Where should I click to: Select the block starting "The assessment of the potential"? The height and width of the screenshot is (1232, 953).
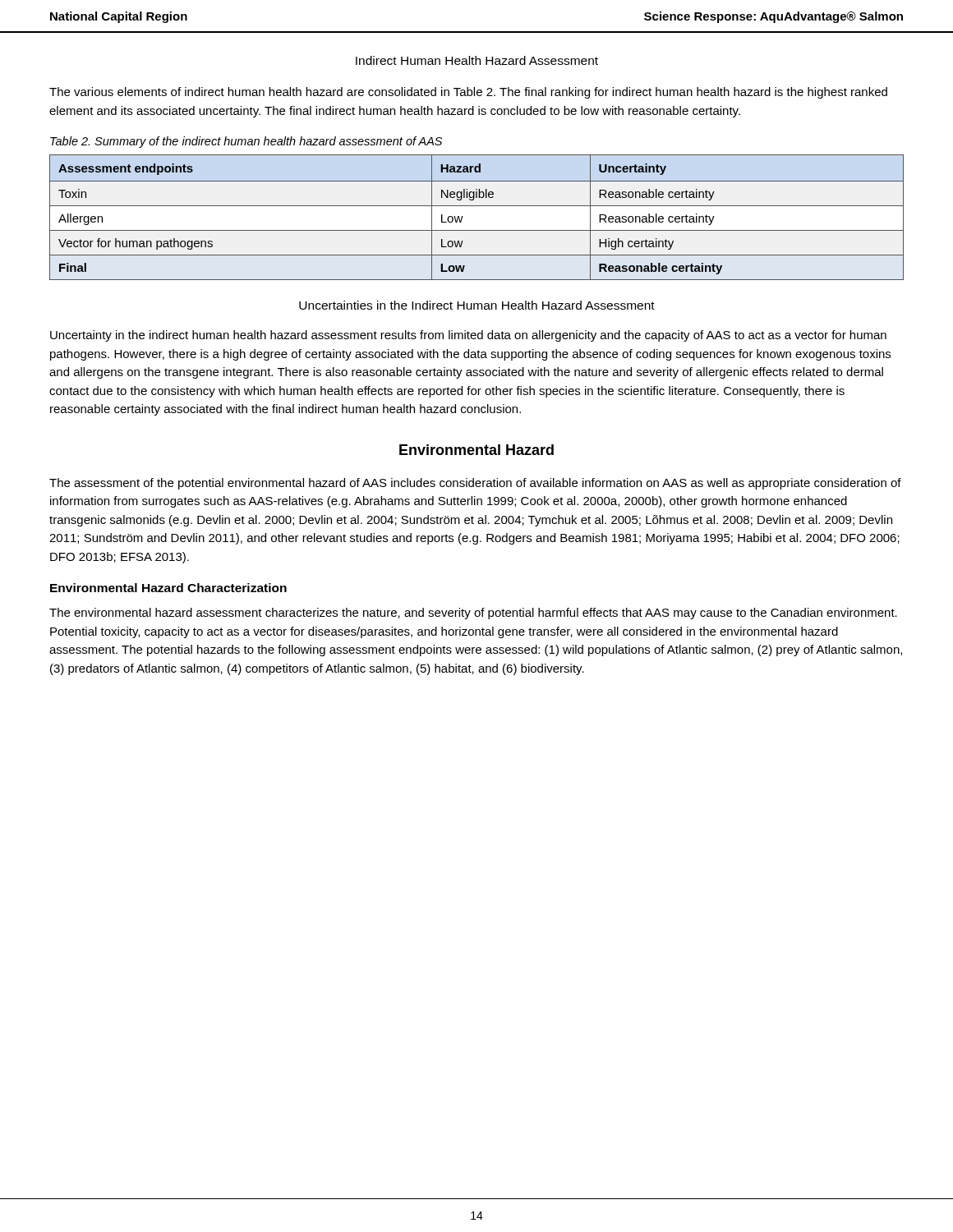(x=475, y=519)
